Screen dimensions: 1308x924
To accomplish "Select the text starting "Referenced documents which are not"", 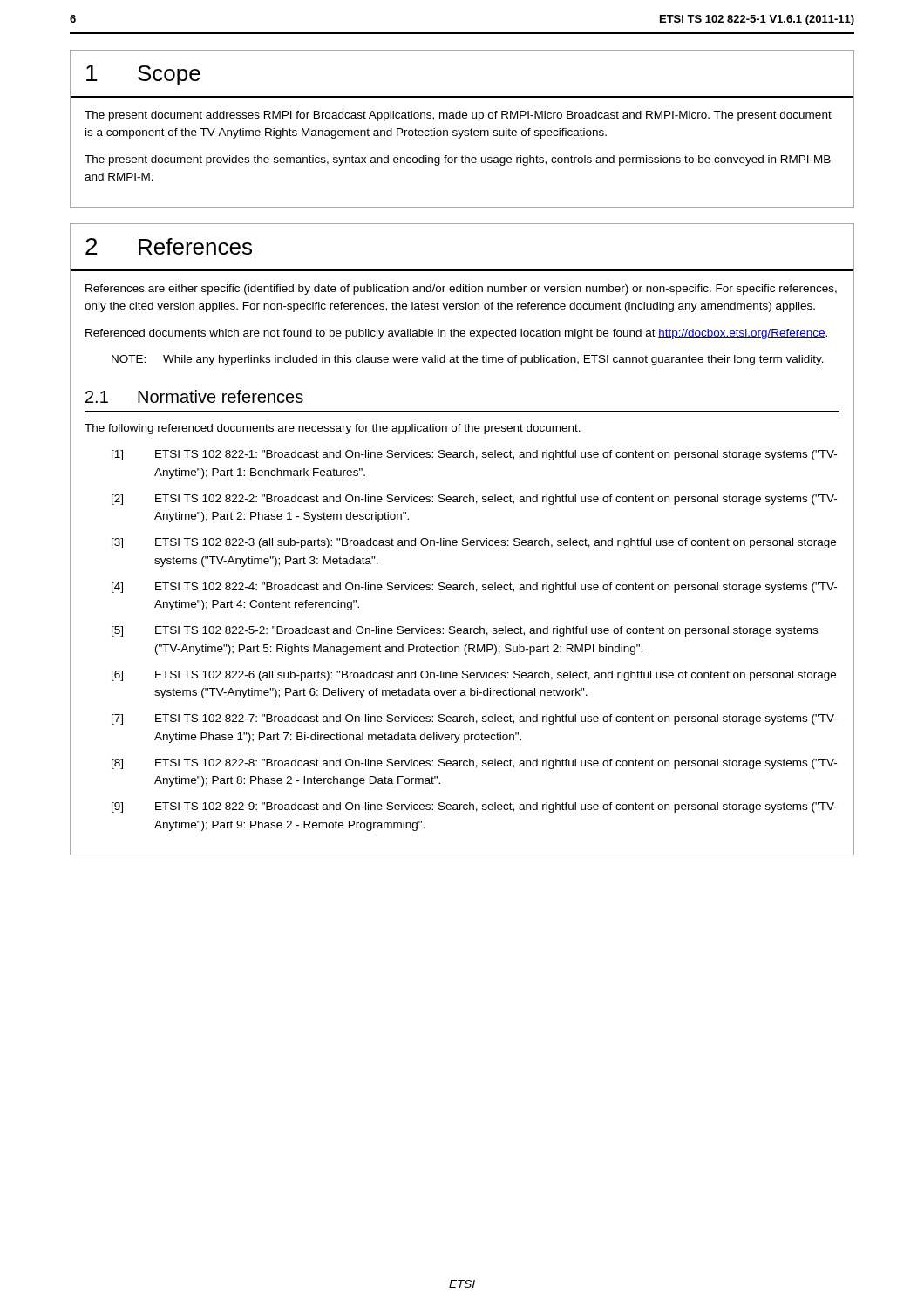I will click(456, 332).
